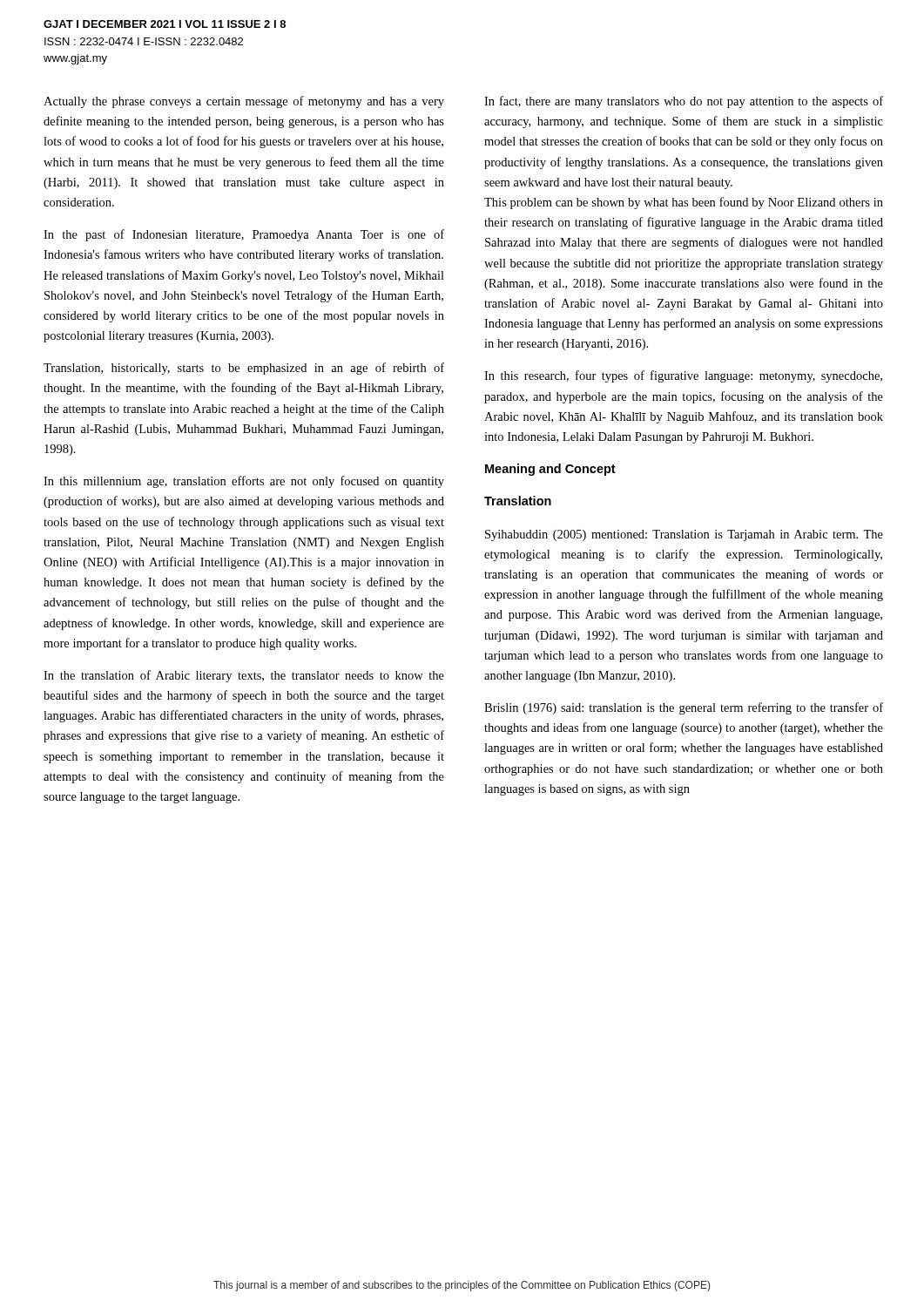Locate the text block with the text "In the past"

click(x=244, y=286)
